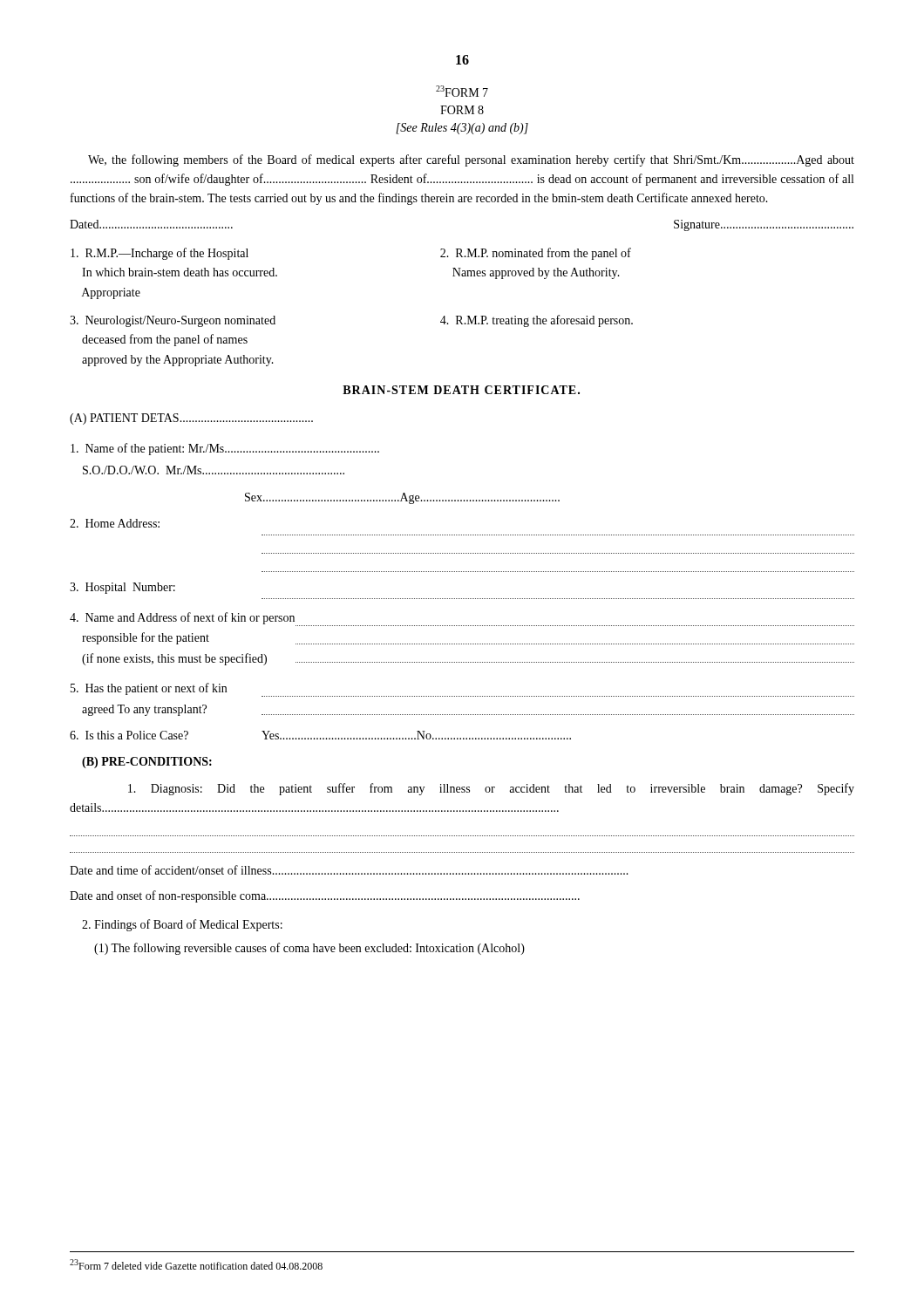Navigate to the text starting "R.M.P.—Incharge of the Hospital"
This screenshot has height=1308, width=924.
point(174,273)
